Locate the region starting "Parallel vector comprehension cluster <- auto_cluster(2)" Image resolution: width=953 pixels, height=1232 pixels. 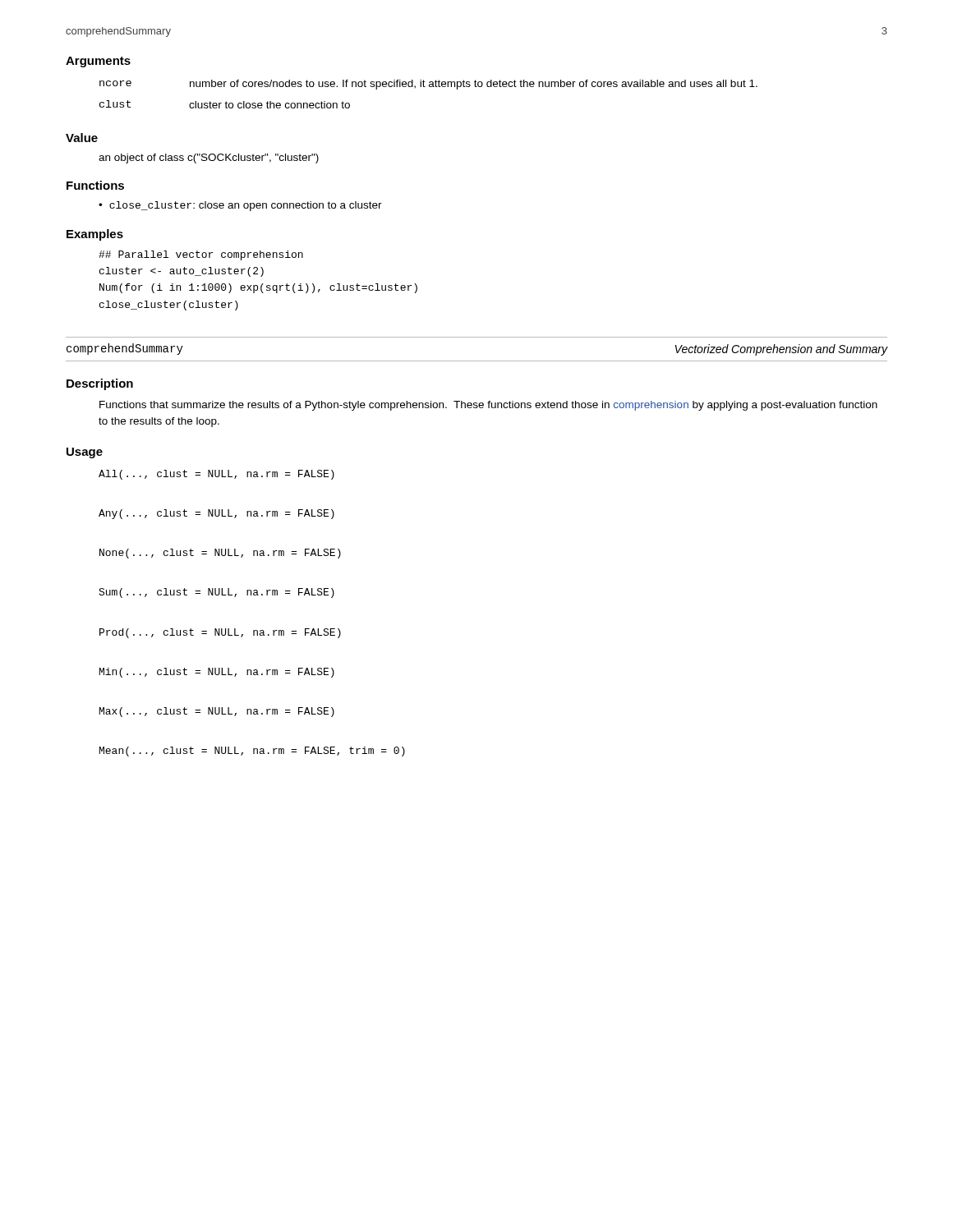click(259, 280)
